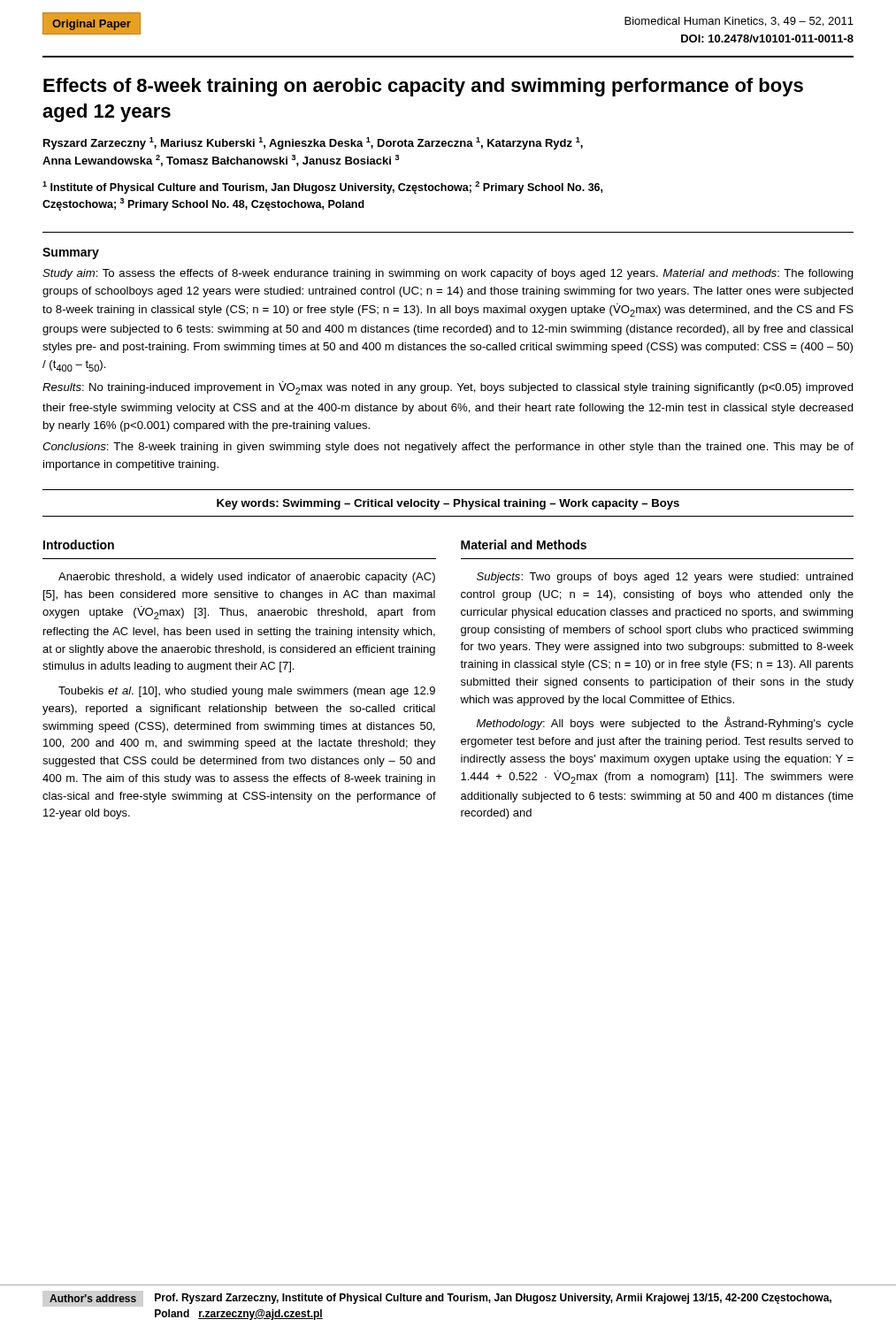Select the text block with the text "Key words: Swimming – Critical velocity –"
This screenshot has width=896, height=1327.
pyautogui.click(x=448, y=503)
